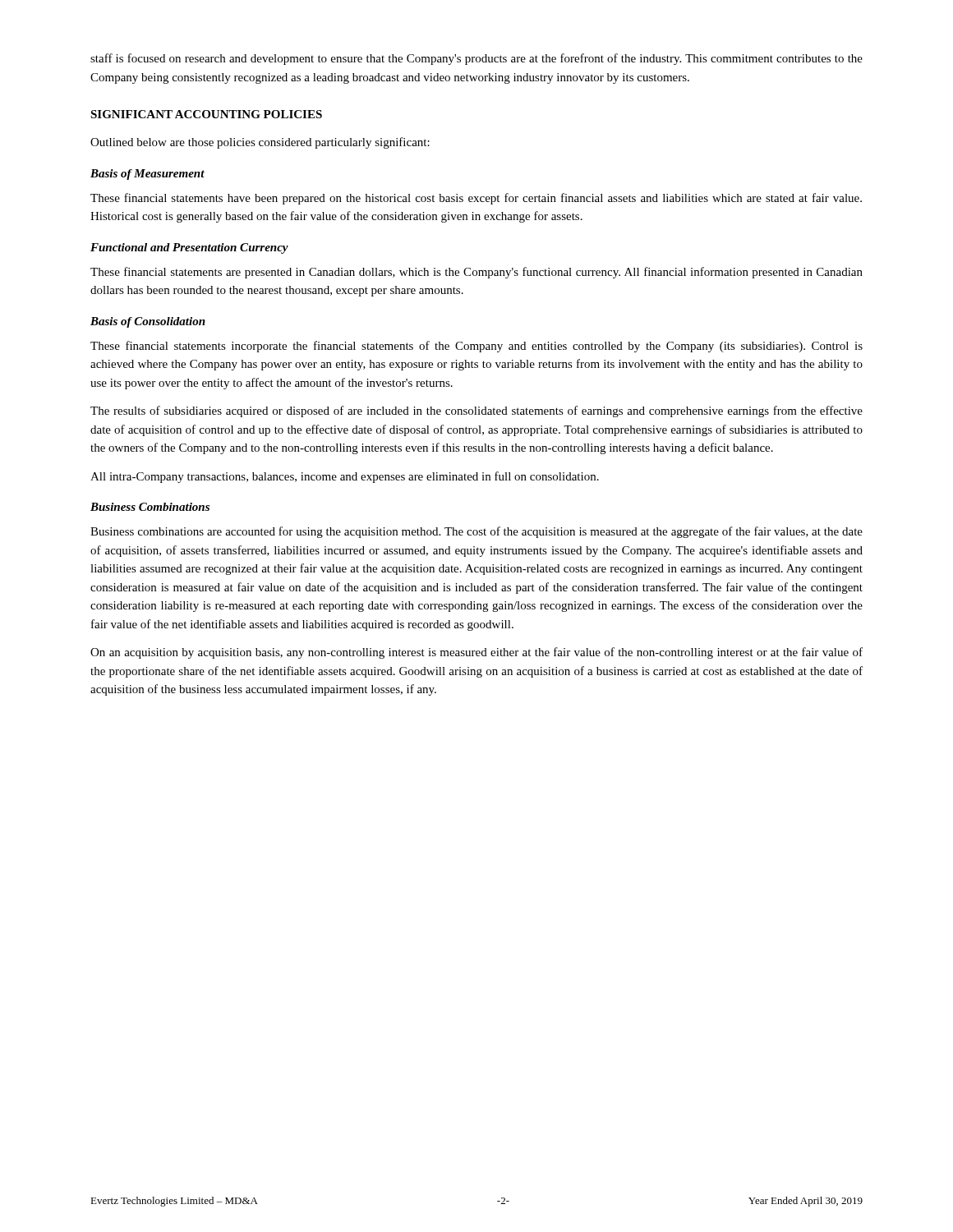Find the text block starting "SIGNIFICANT ACCOUNTING POLICIES"

206,114
